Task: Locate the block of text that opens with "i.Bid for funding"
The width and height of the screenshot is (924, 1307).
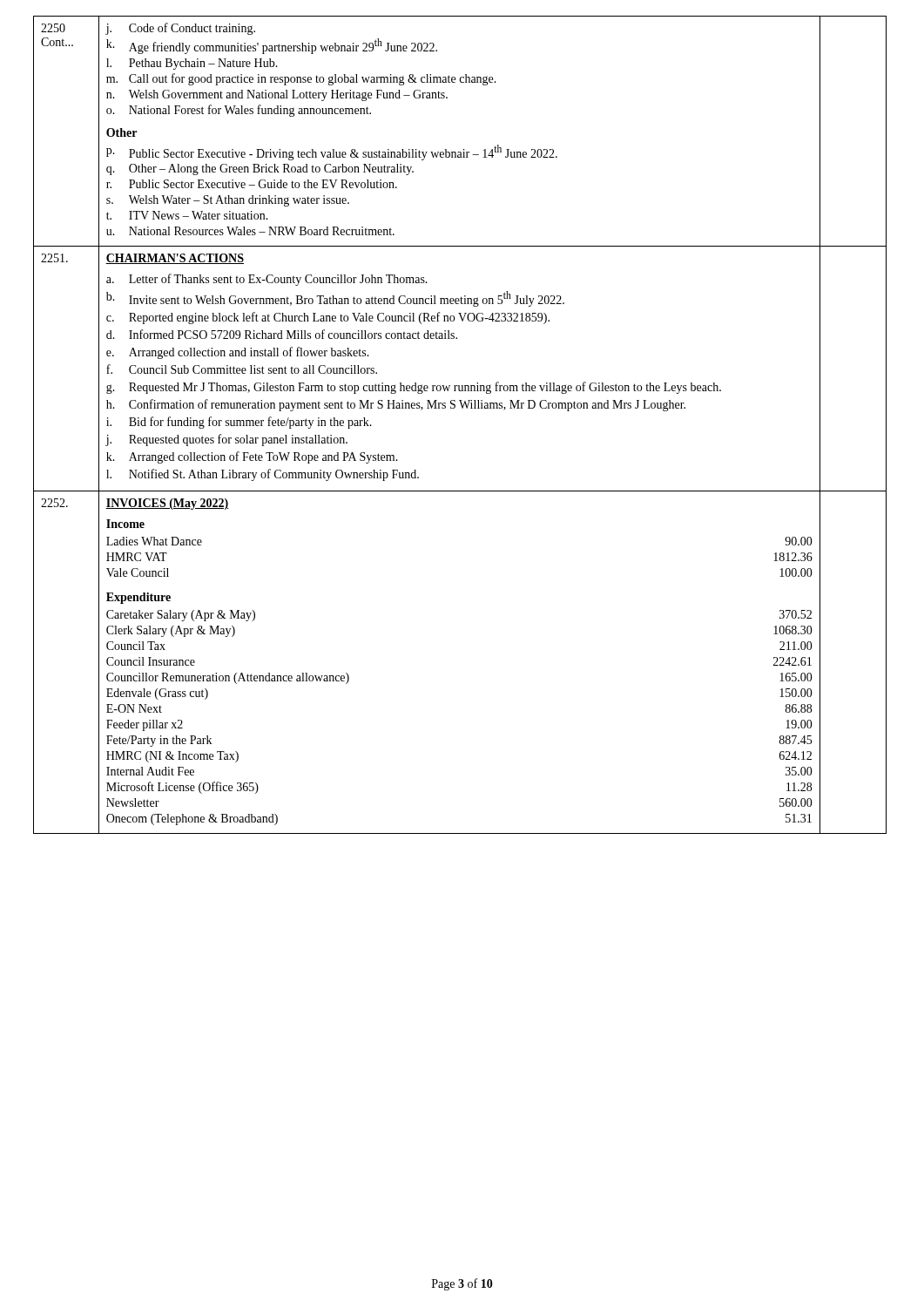Action: (x=239, y=423)
